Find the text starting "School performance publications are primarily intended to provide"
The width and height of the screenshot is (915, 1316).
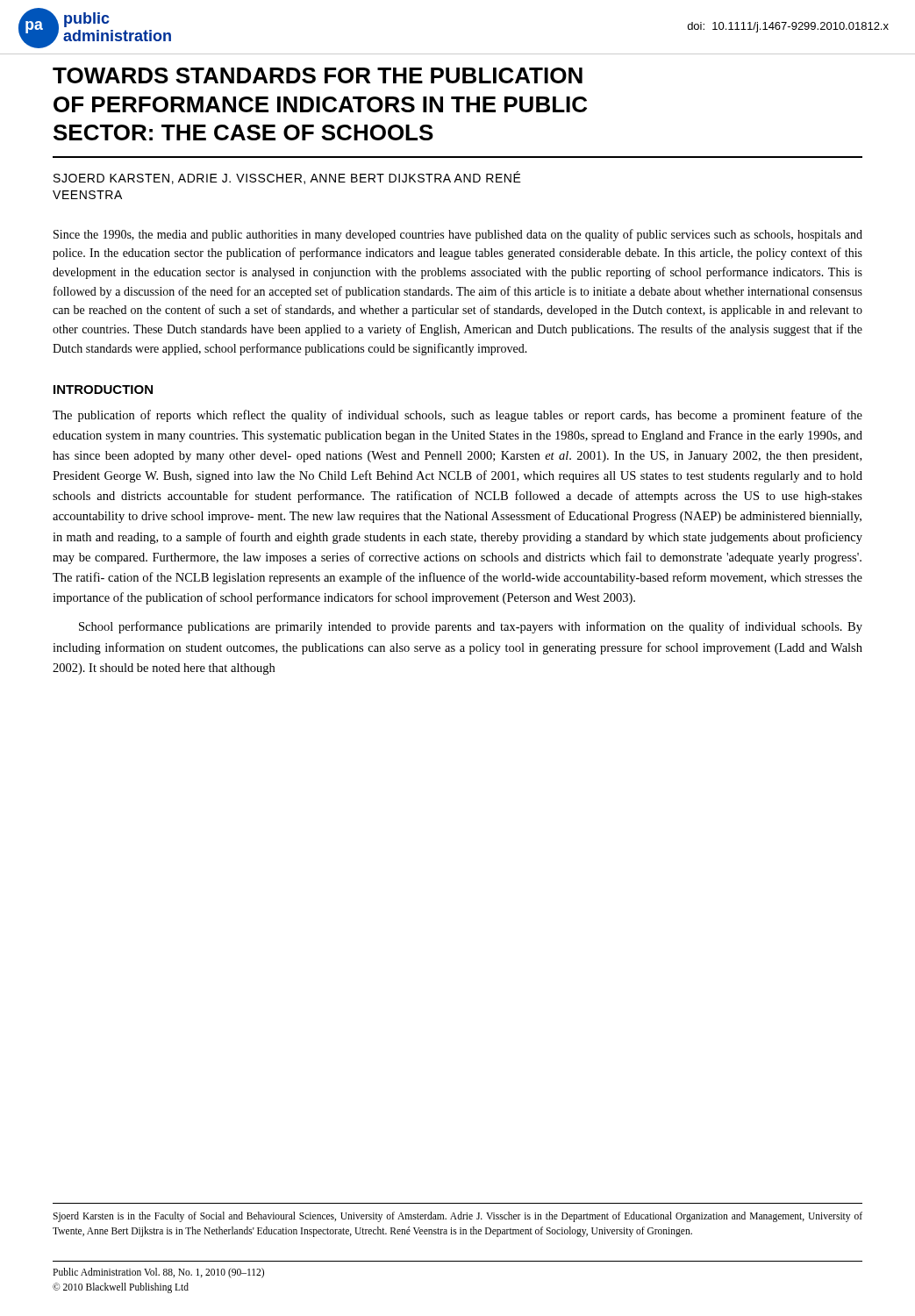coord(458,647)
